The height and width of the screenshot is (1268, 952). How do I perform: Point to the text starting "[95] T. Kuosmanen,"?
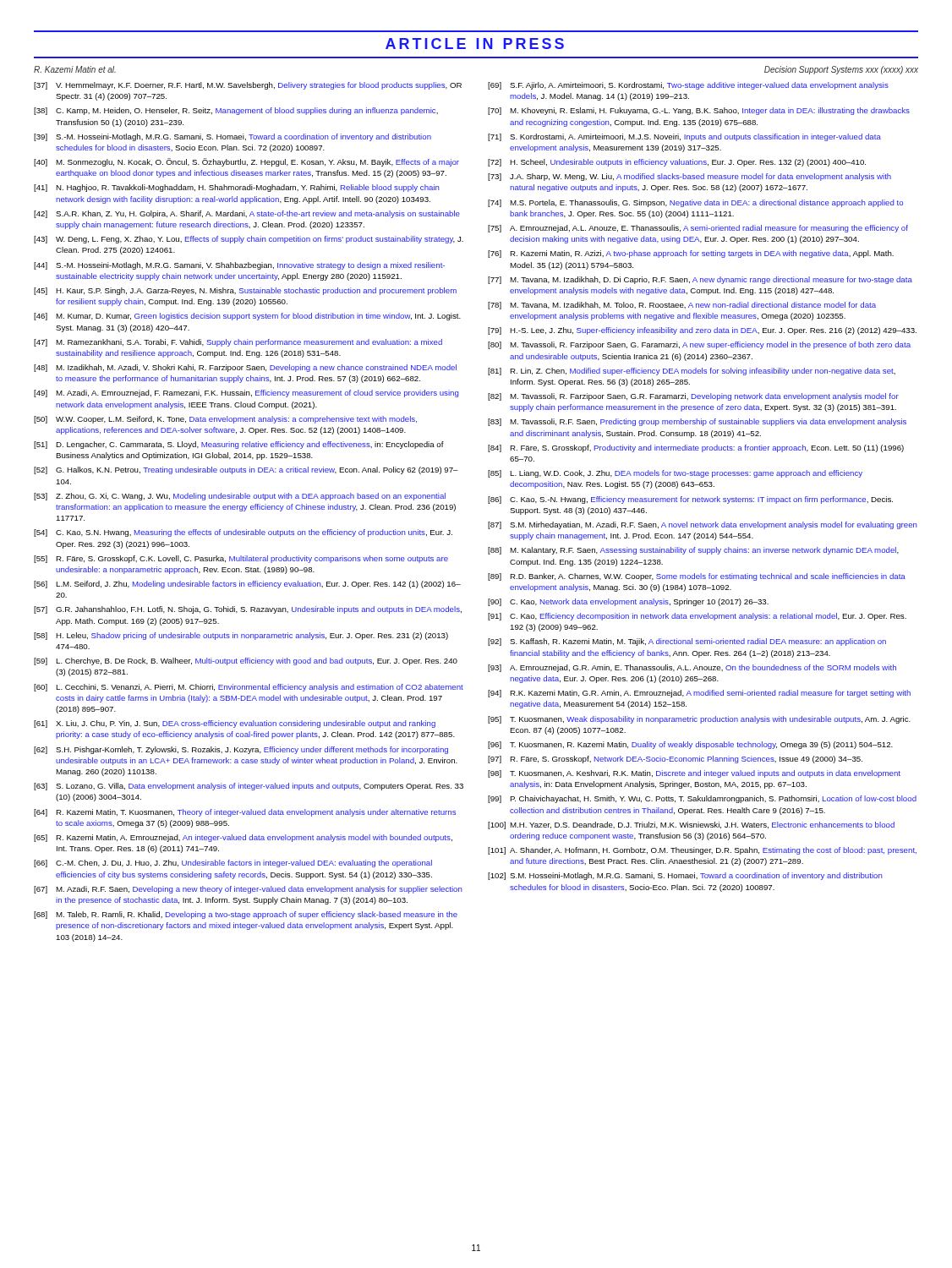[703, 724]
